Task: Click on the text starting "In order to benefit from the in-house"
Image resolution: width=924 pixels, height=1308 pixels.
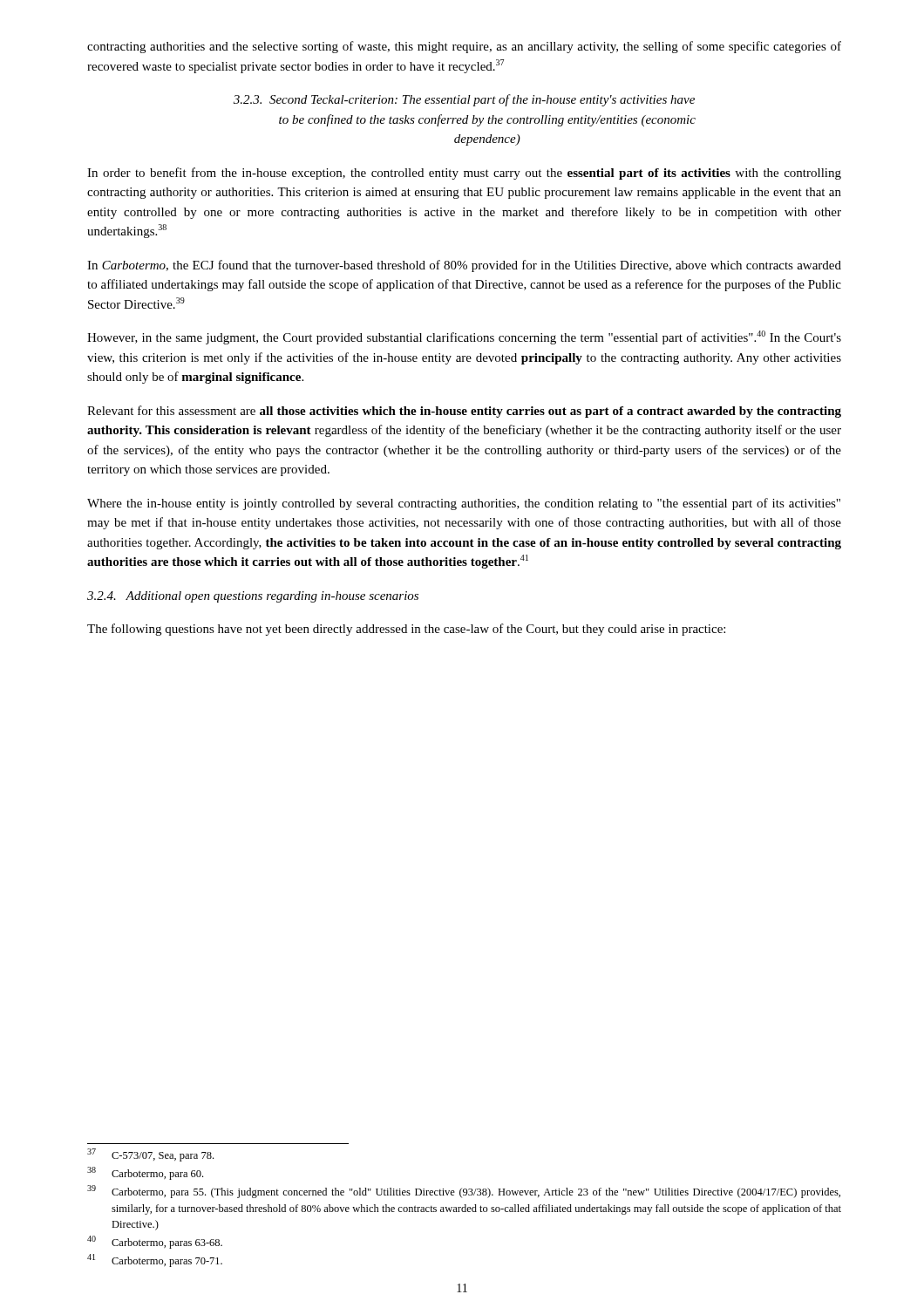Action: (464, 202)
